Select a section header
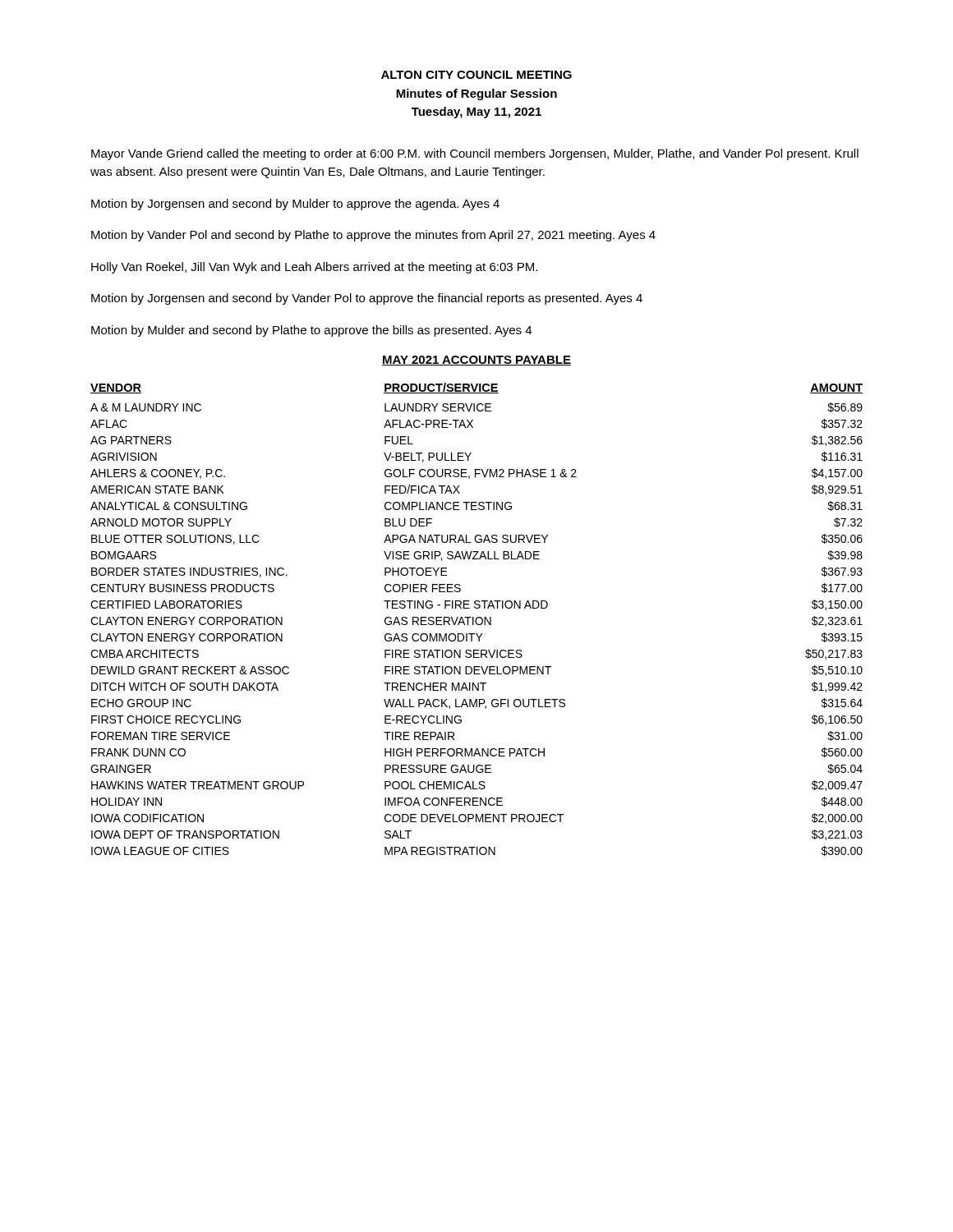This screenshot has width=953, height=1232. tap(476, 359)
